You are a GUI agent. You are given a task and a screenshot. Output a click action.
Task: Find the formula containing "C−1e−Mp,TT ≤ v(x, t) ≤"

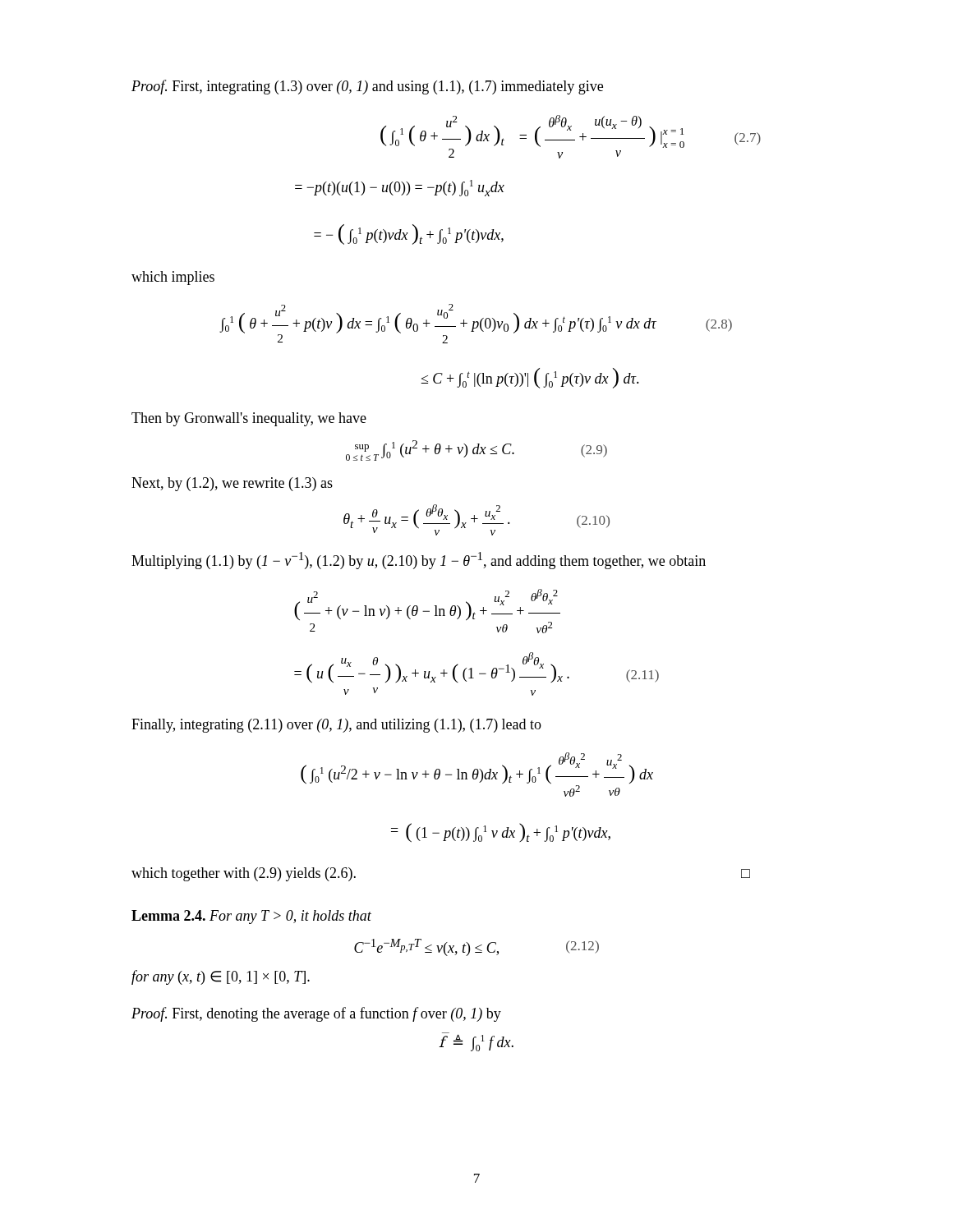click(476, 946)
